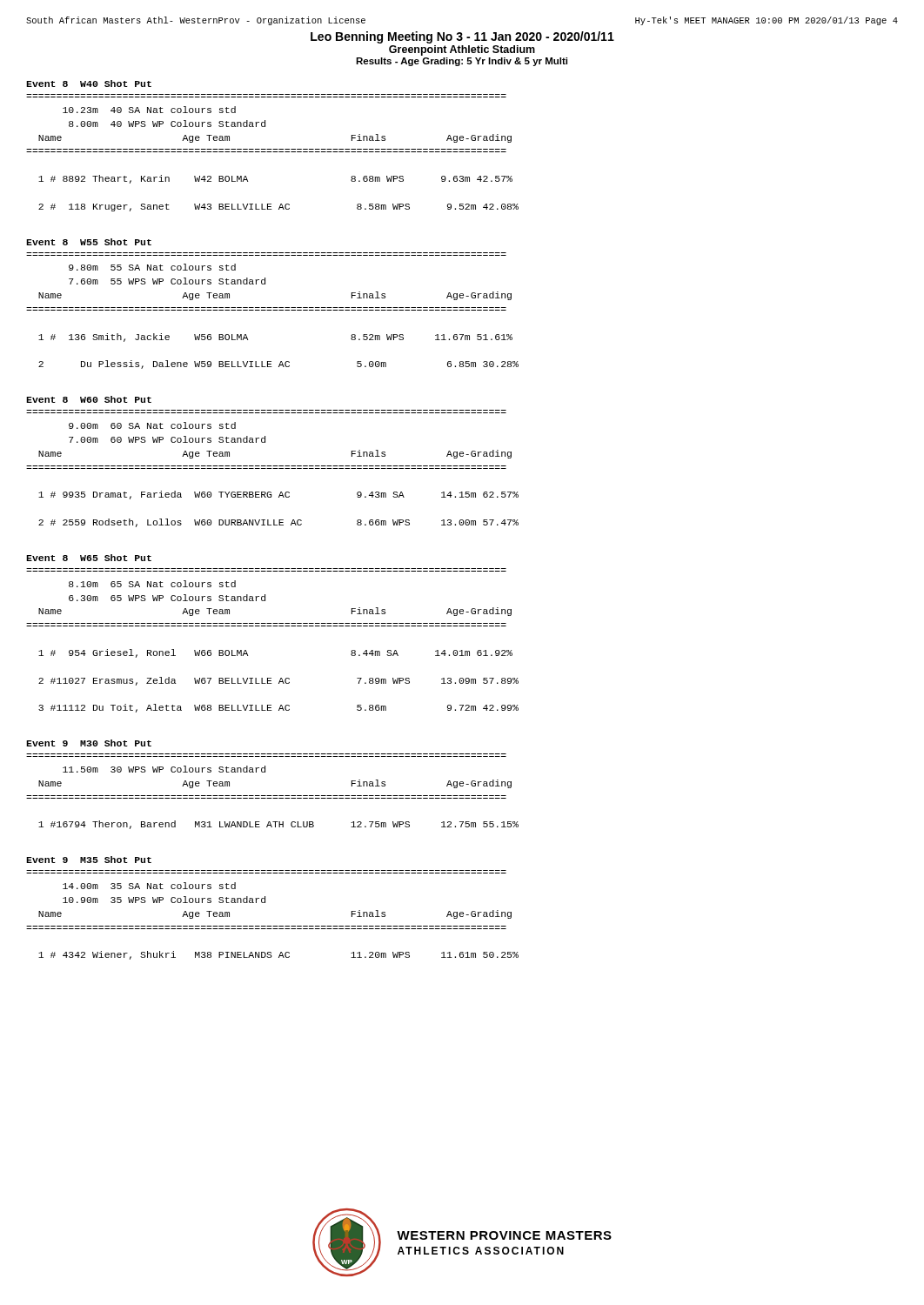Navigate to the text starting "Event 8 W40 Shot Put"
924x1305 pixels.
[x=89, y=84]
